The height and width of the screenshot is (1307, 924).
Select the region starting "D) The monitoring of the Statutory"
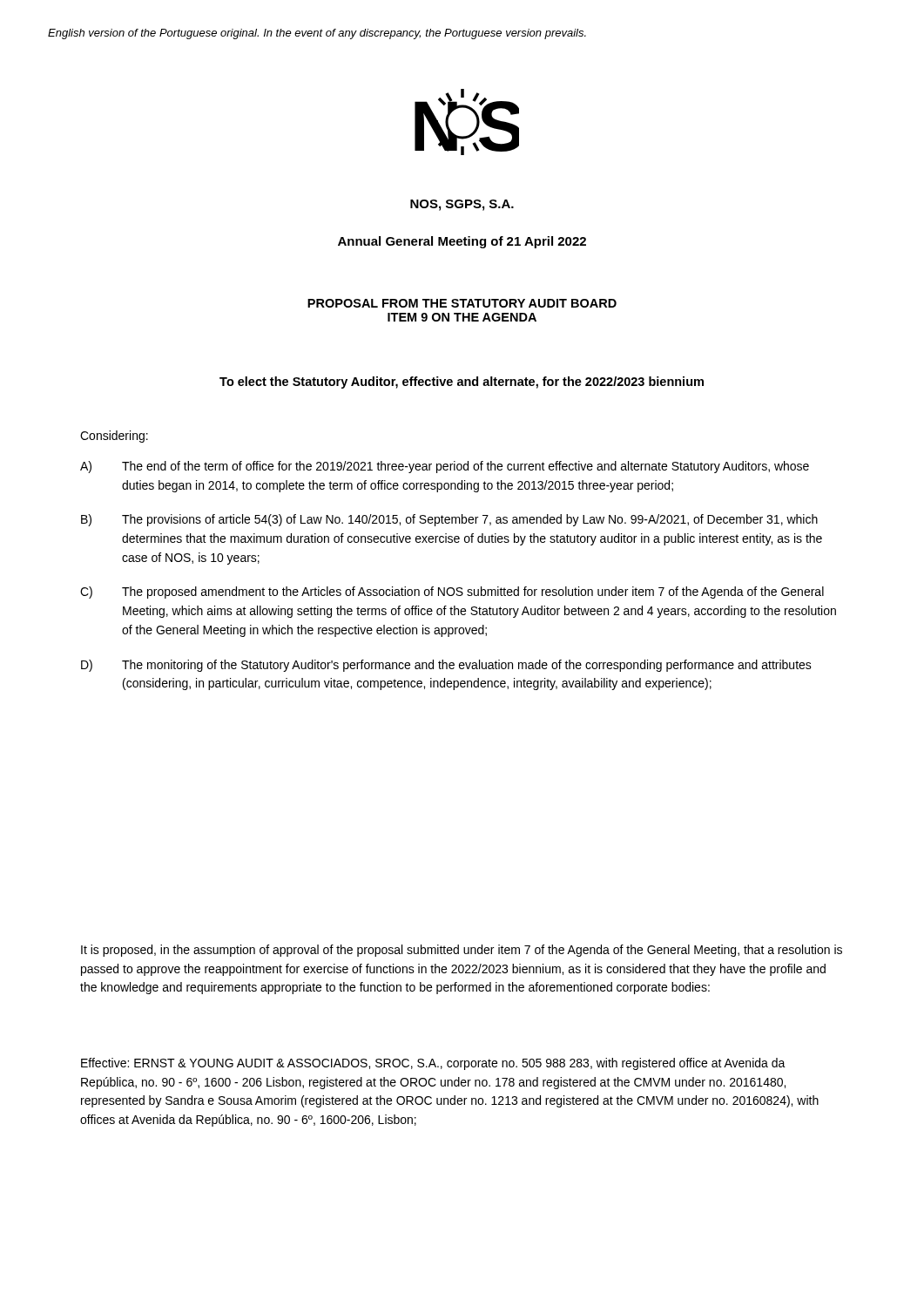462,675
